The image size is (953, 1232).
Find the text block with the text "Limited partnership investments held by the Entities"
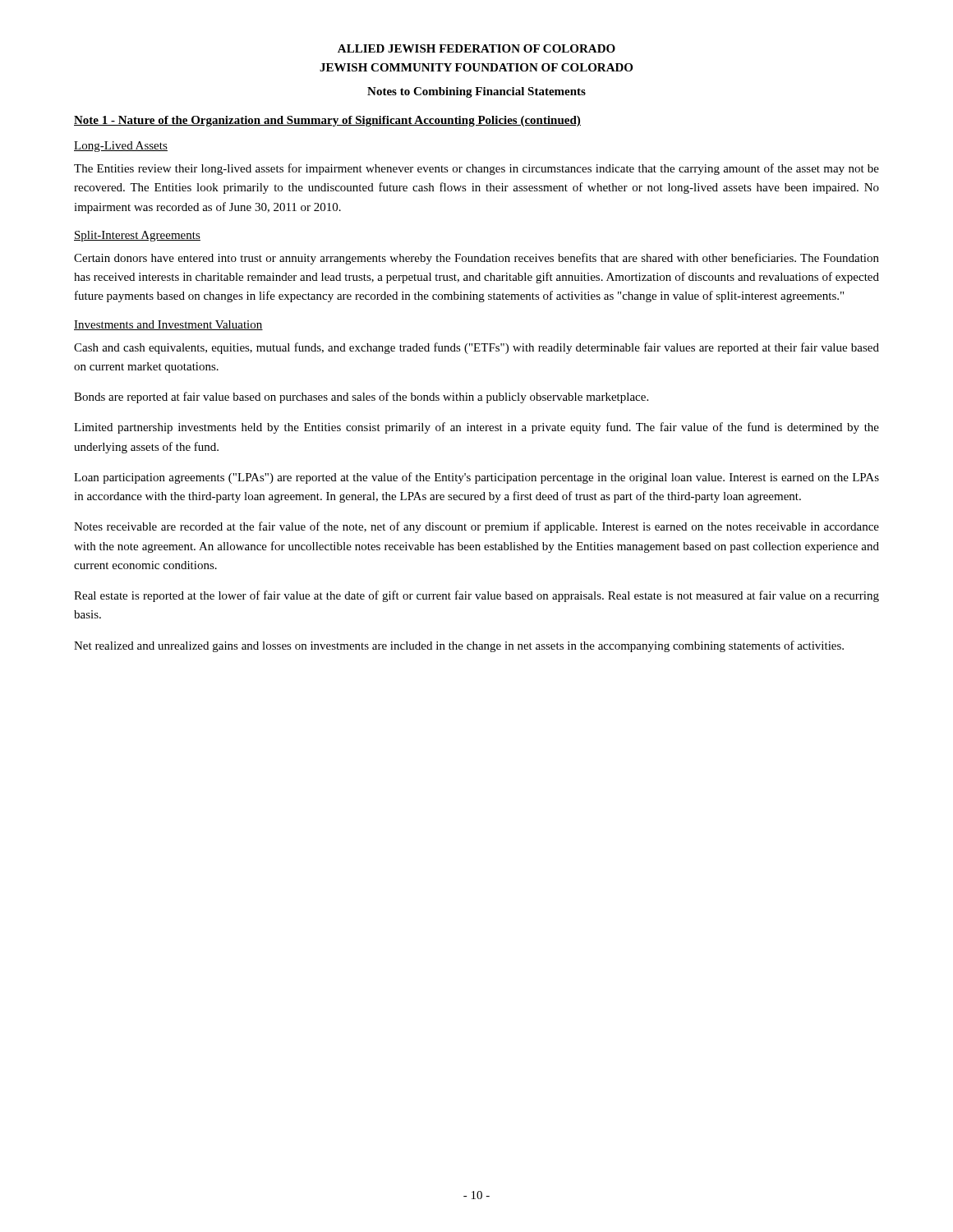tap(476, 437)
